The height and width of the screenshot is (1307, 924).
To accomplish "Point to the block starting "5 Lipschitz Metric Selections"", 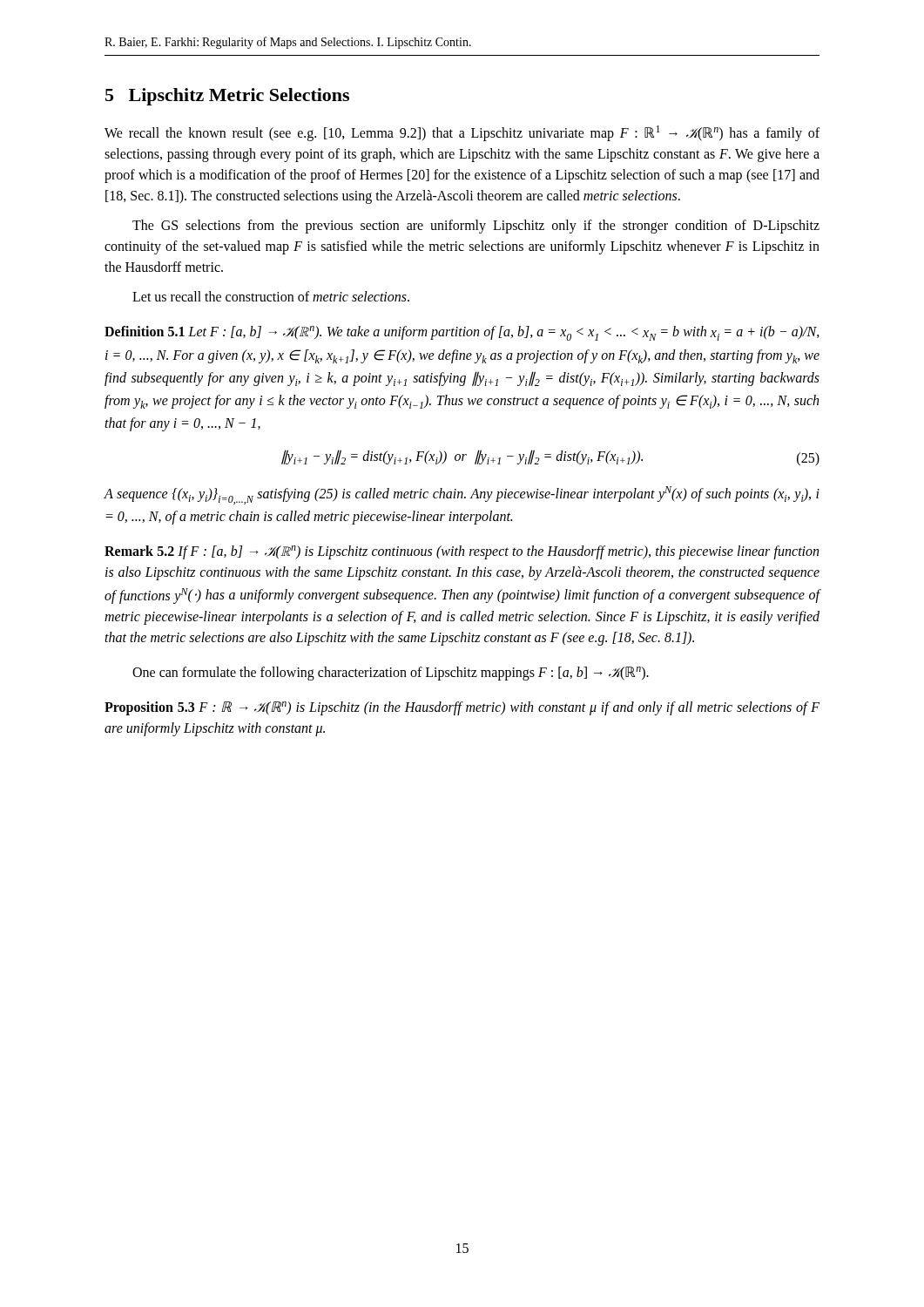I will click(227, 97).
